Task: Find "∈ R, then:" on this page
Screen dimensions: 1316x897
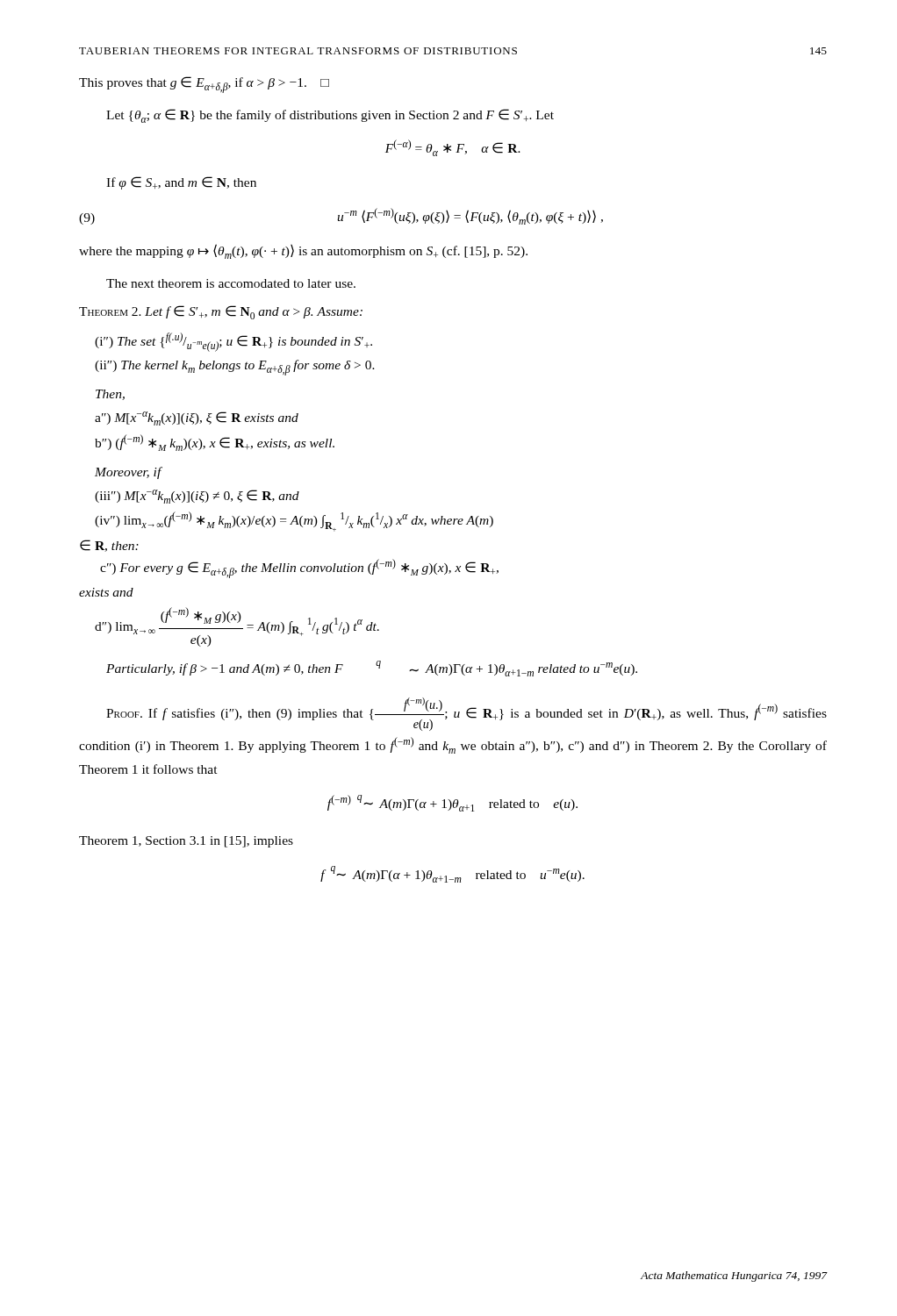Action: tap(109, 546)
